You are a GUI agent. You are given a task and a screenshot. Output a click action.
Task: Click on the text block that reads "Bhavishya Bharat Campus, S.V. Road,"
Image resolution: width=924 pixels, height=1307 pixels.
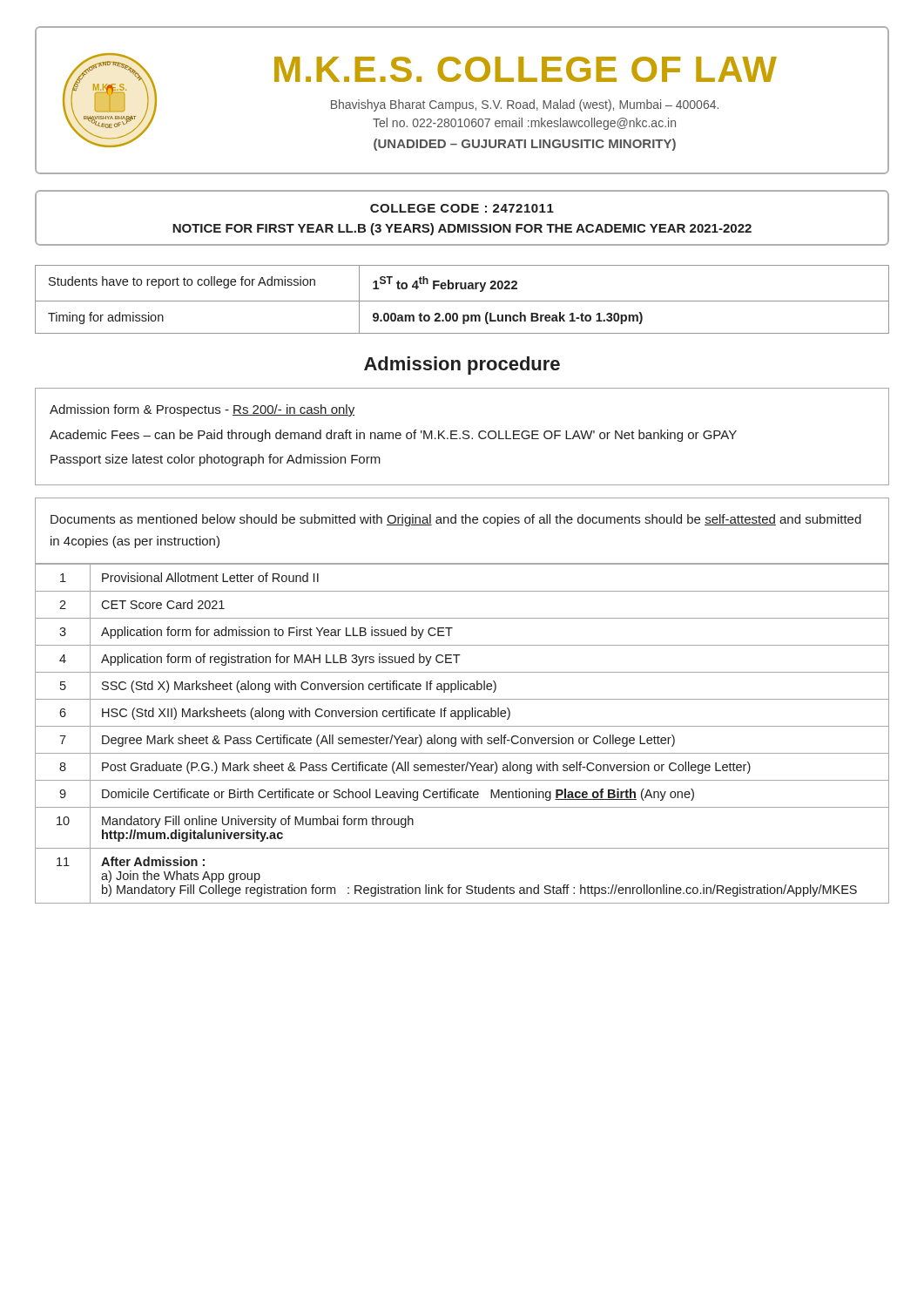(x=525, y=113)
